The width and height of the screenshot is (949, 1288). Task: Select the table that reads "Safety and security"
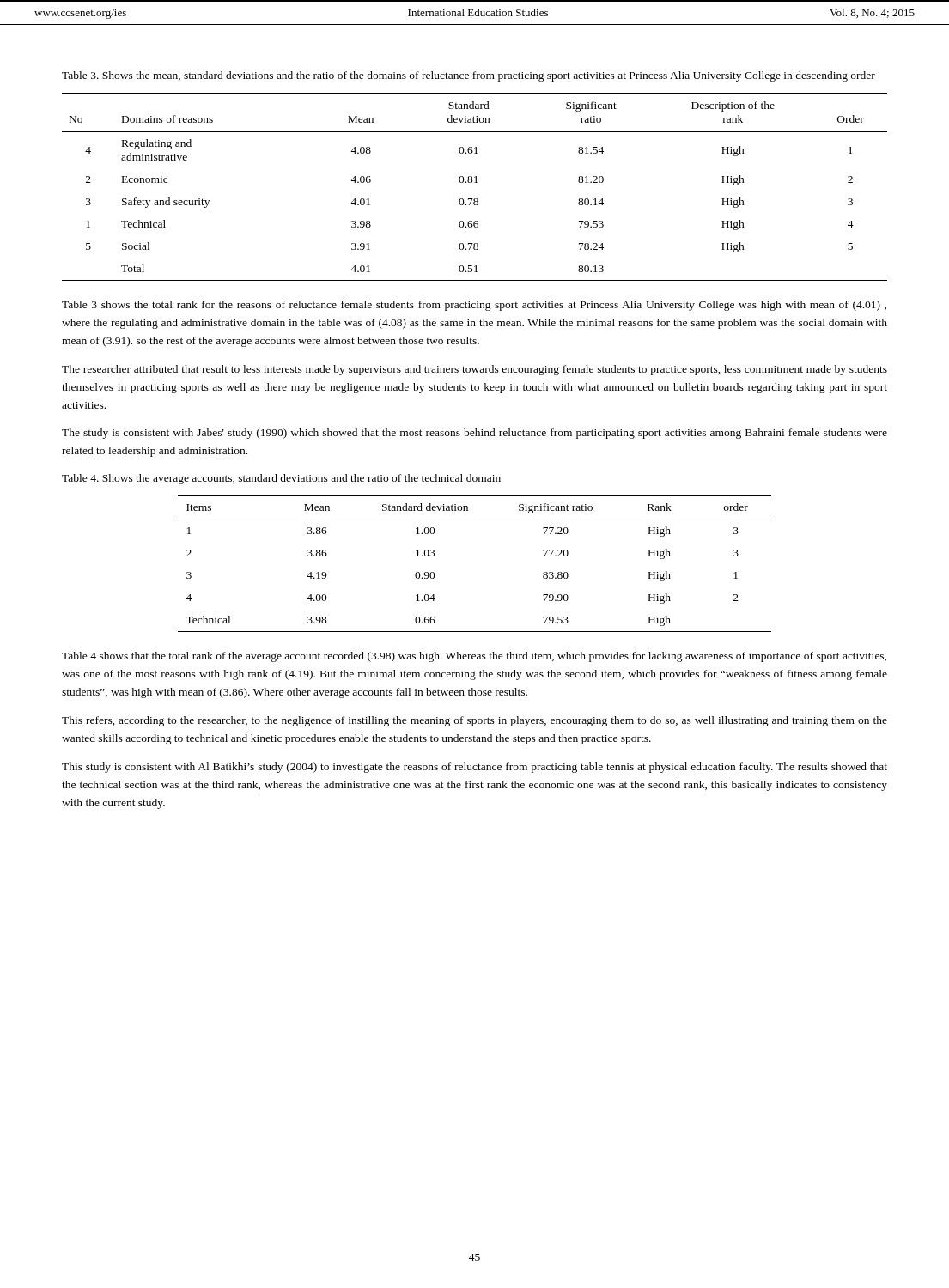tap(474, 187)
